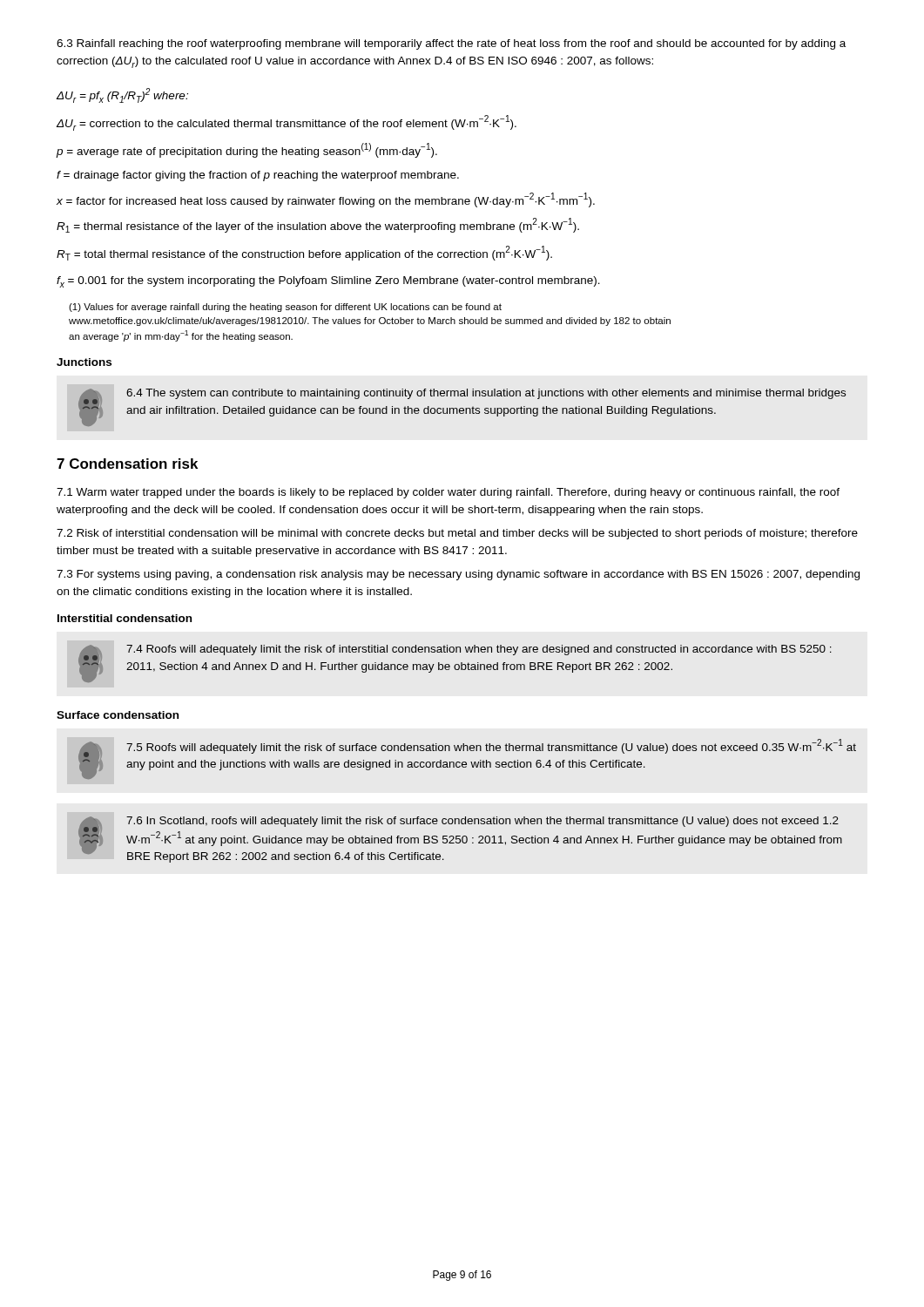Find the region starting "fx = 0.001 for the system"

point(462,281)
